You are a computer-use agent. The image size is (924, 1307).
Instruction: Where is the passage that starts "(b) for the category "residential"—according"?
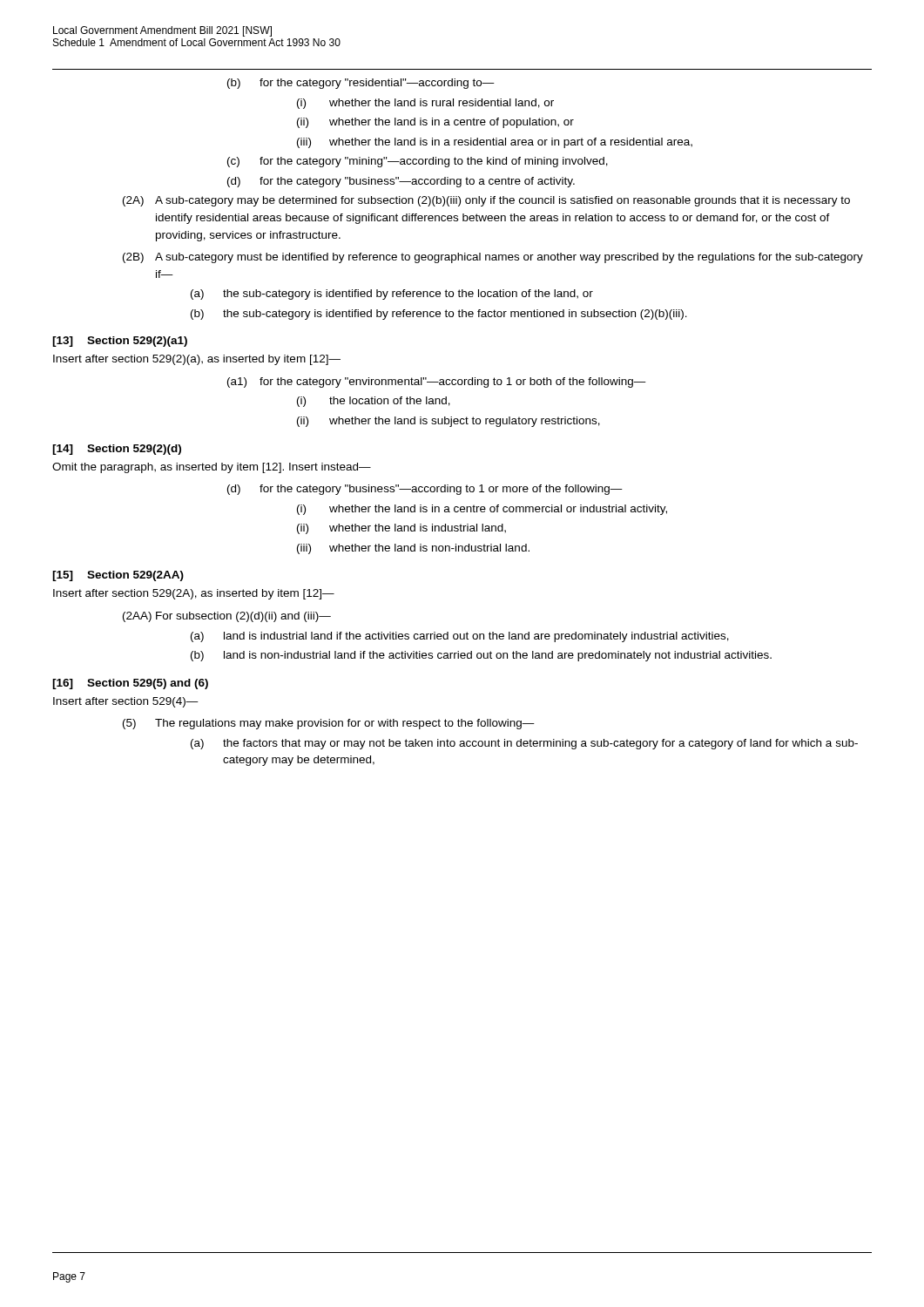click(x=549, y=112)
